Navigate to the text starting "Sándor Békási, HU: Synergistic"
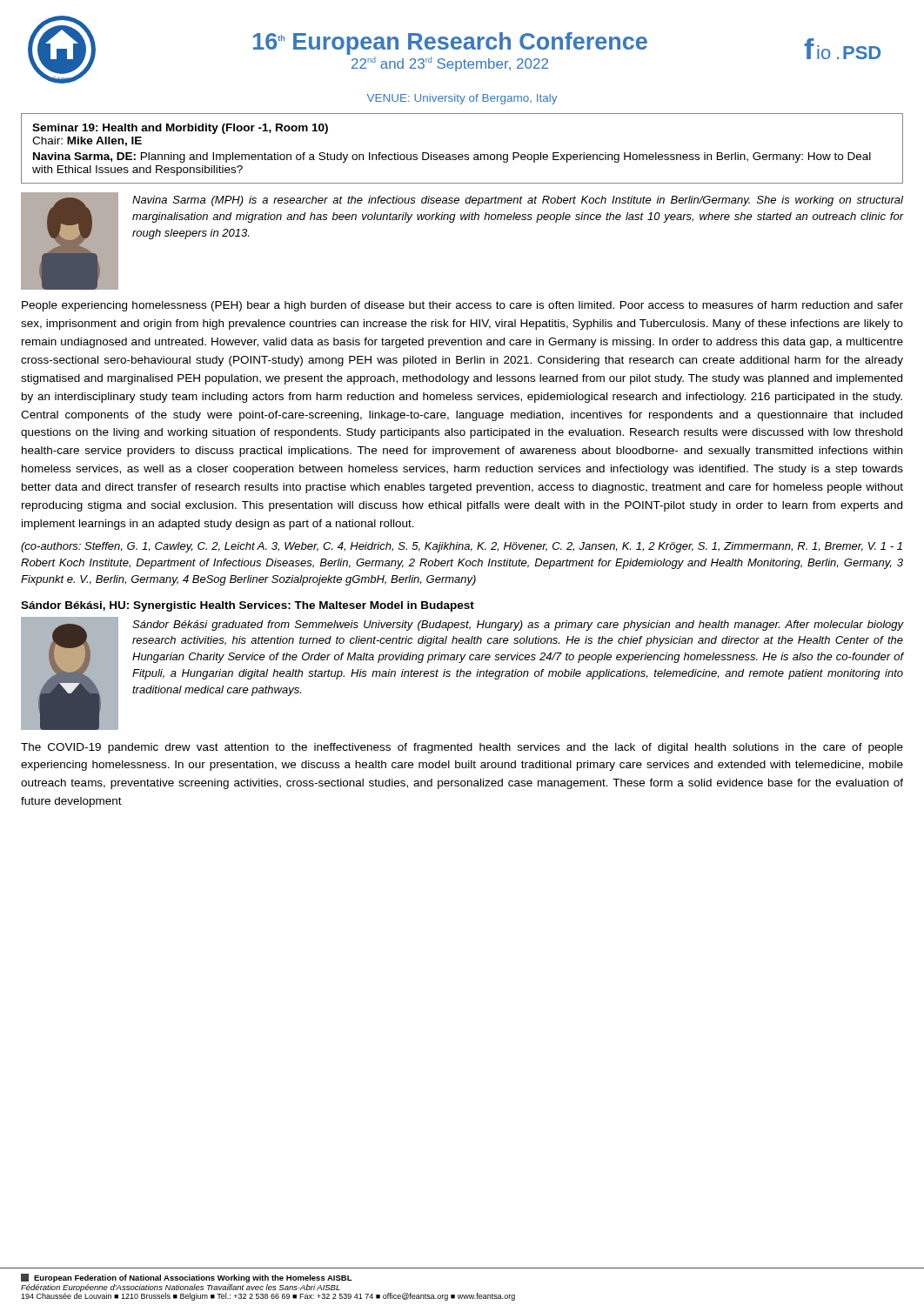Viewport: 924px width, 1305px height. tap(247, 605)
